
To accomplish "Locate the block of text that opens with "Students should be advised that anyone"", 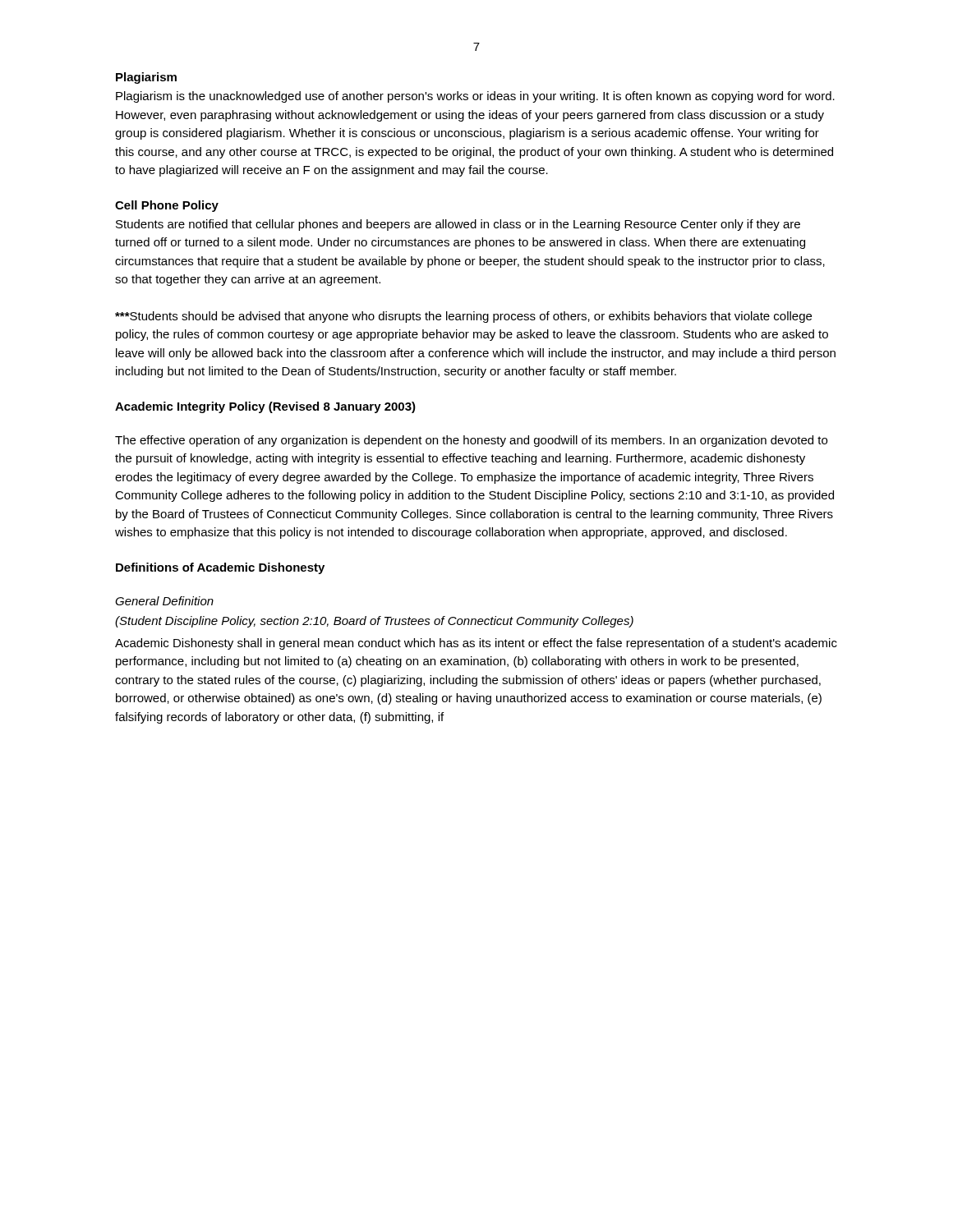I will pos(476,343).
